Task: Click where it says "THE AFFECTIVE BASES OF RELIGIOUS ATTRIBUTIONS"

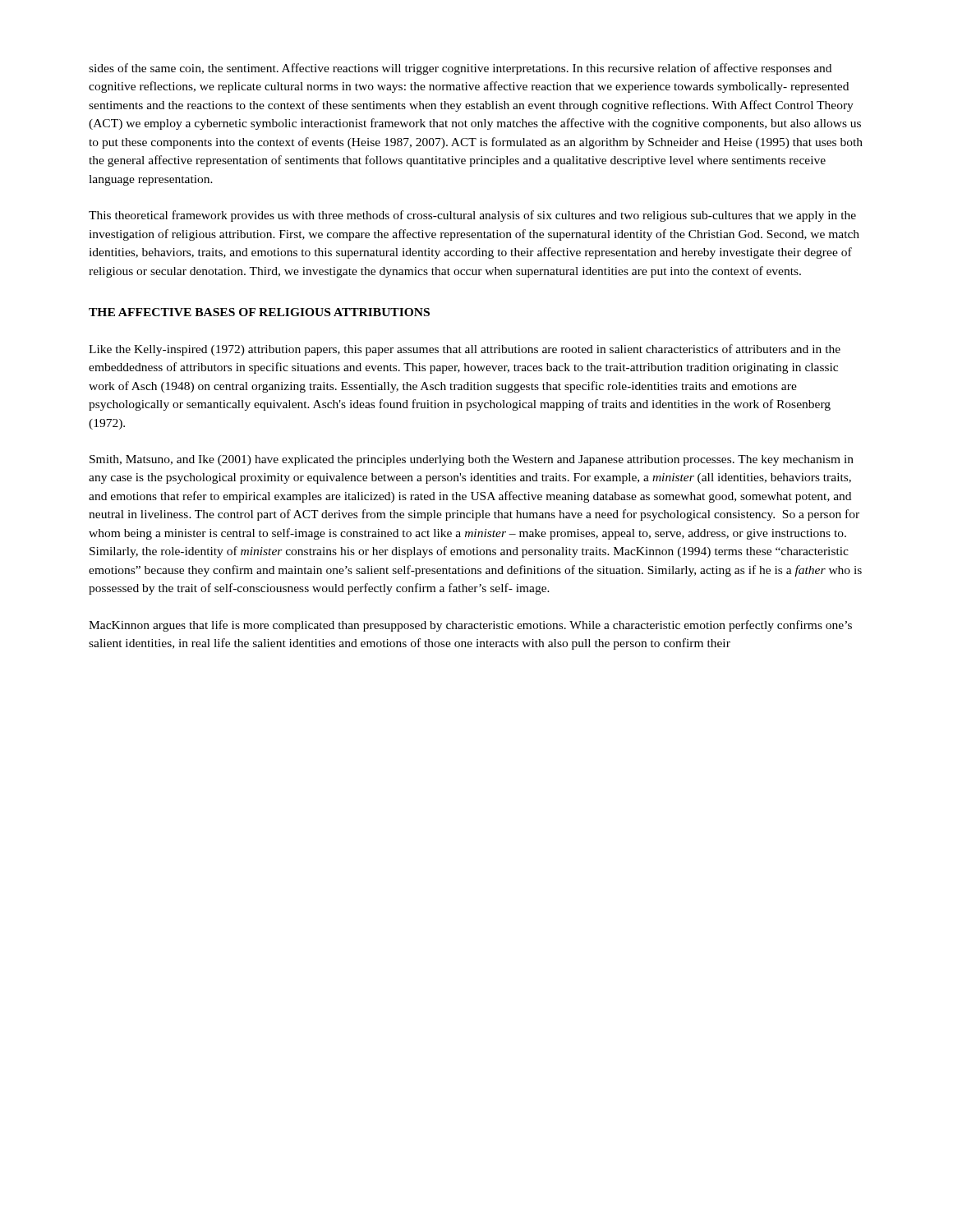Action: 259,312
